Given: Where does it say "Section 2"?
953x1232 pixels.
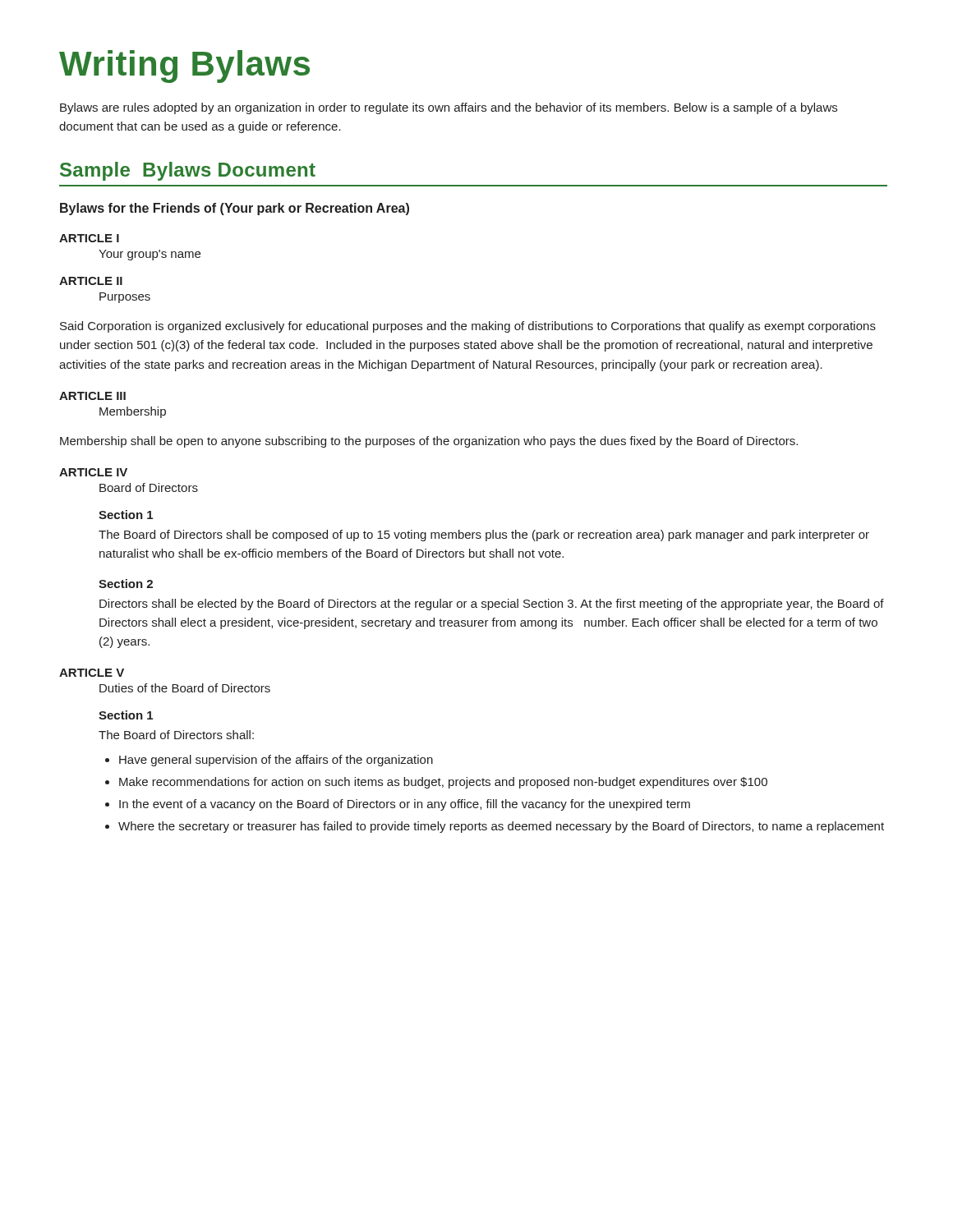Looking at the screenshot, I should [126, 584].
